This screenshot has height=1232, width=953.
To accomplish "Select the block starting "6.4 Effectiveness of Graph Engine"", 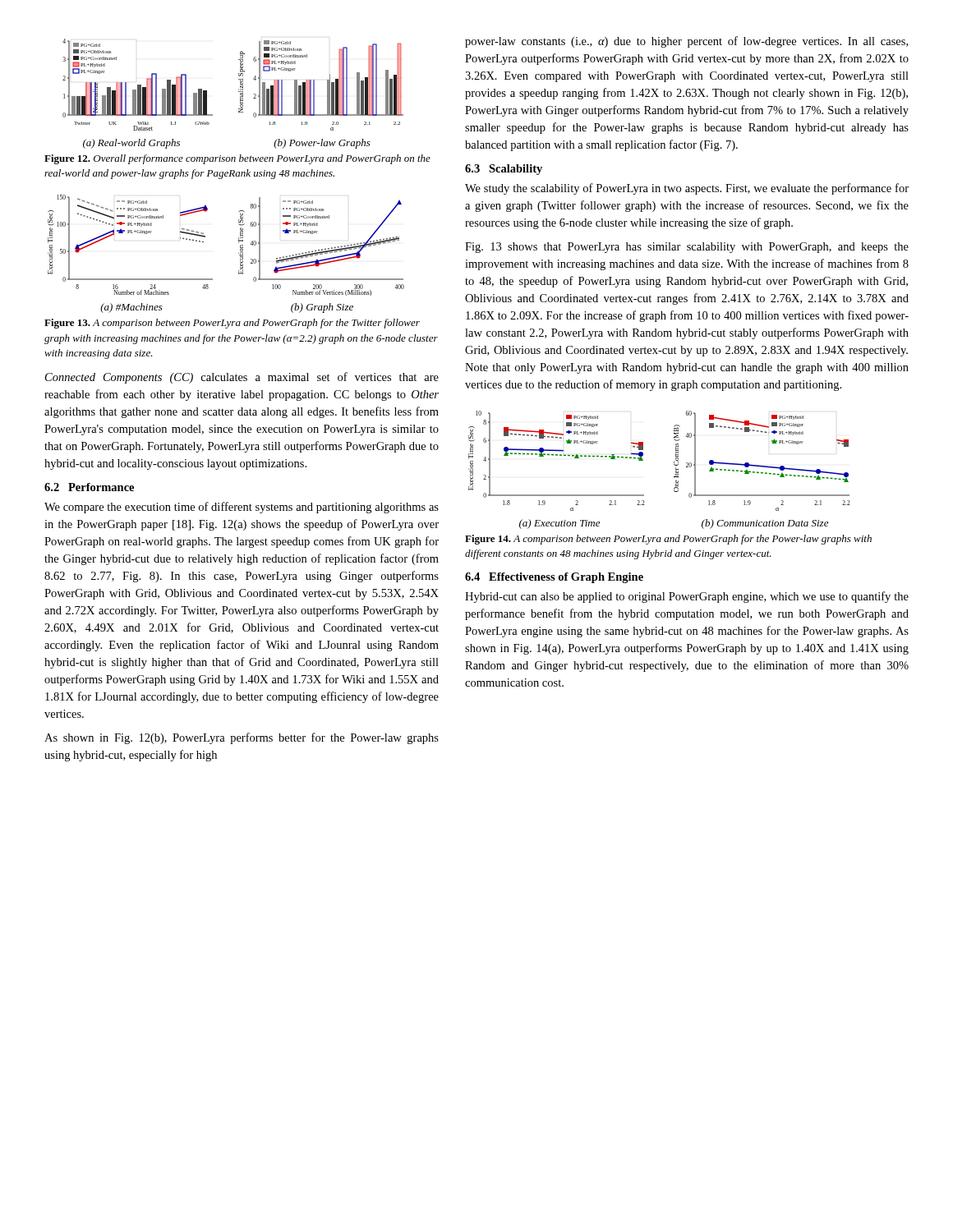I will pyautogui.click(x=554, y=576).
